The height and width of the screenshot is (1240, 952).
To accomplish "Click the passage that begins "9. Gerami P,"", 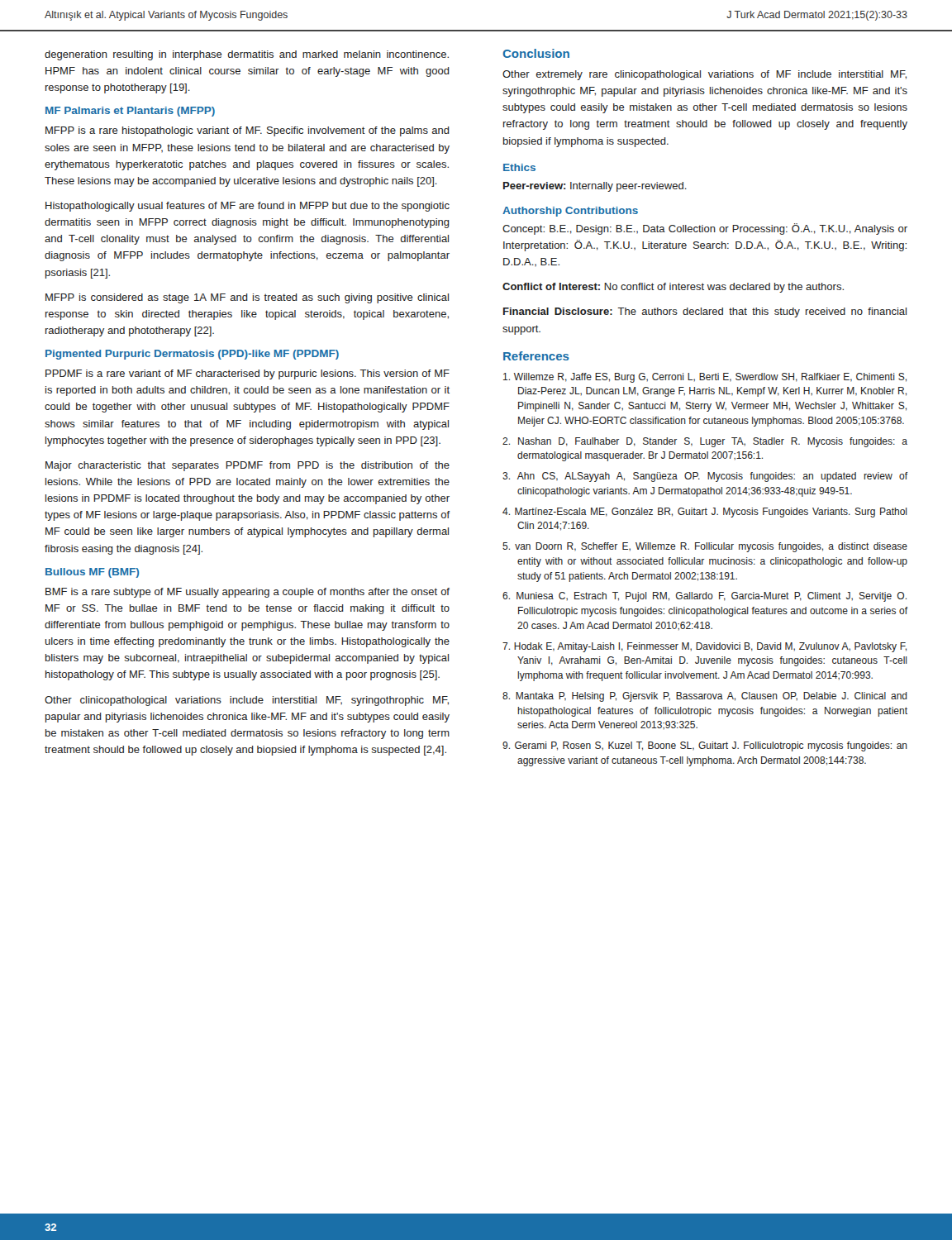I will [x=705, y=753].
